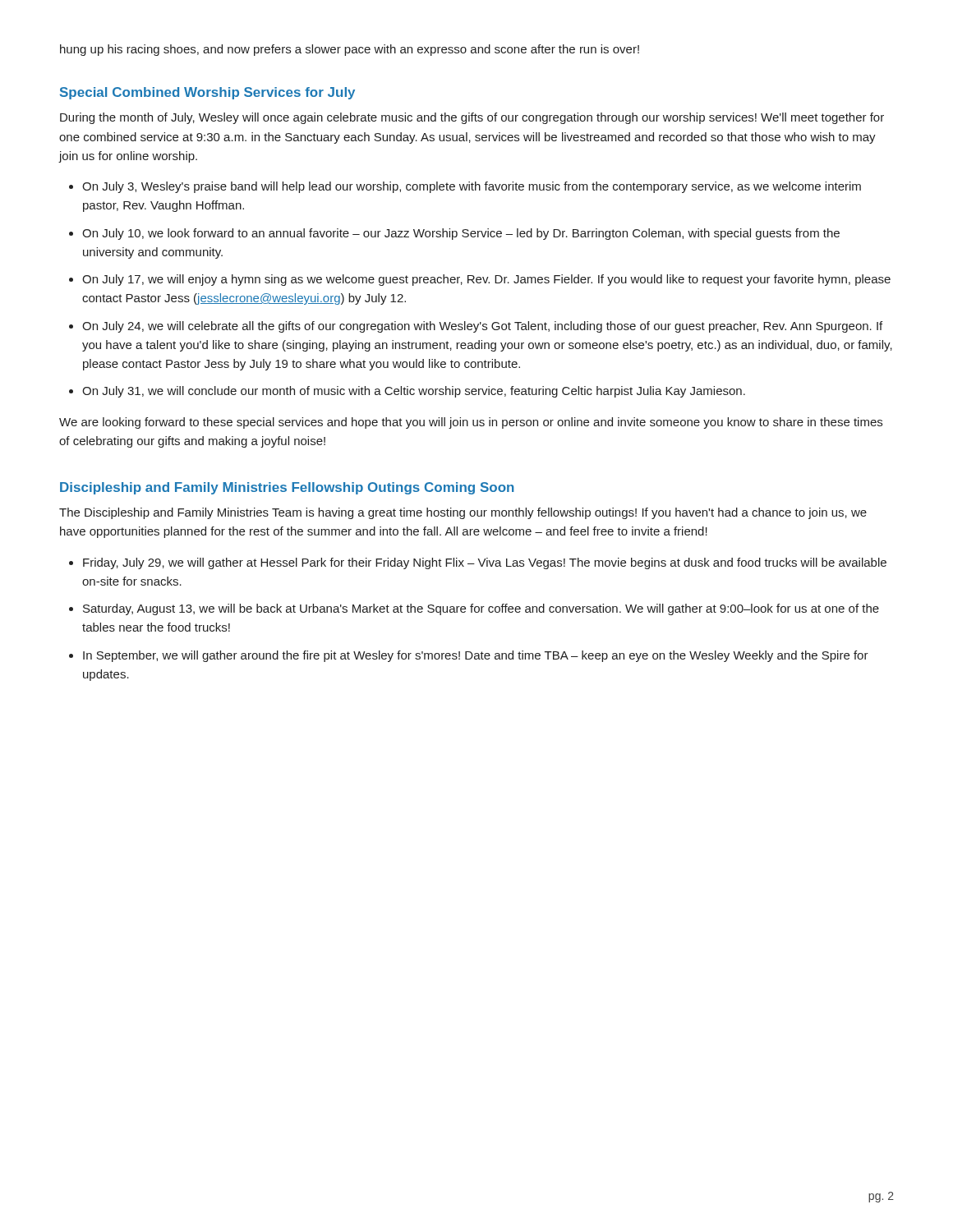Find the block on this page that starts "hung up his racing shoes, and"

(350, 49)
